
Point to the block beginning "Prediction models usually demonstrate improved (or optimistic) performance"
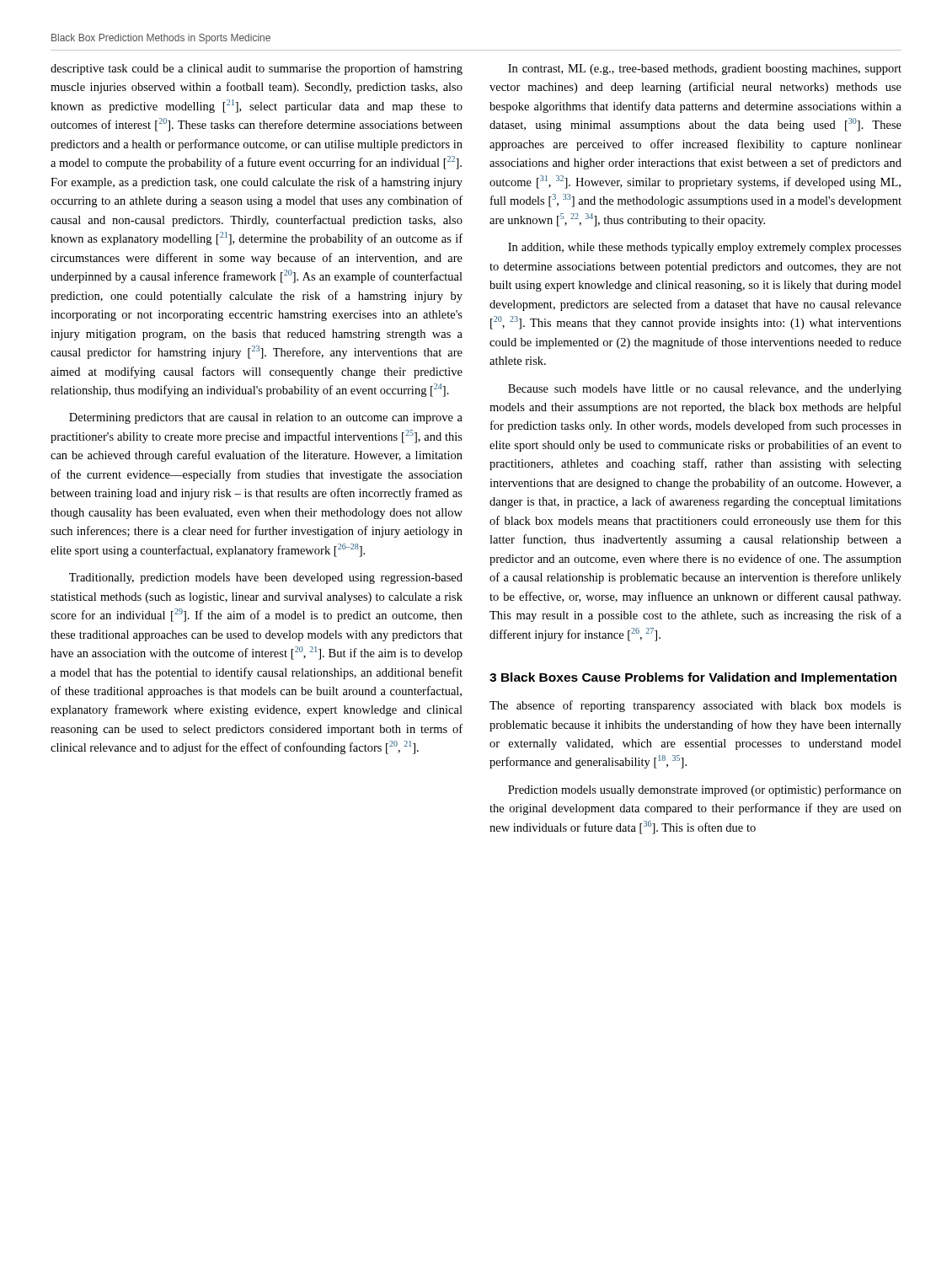click(695, 809)
